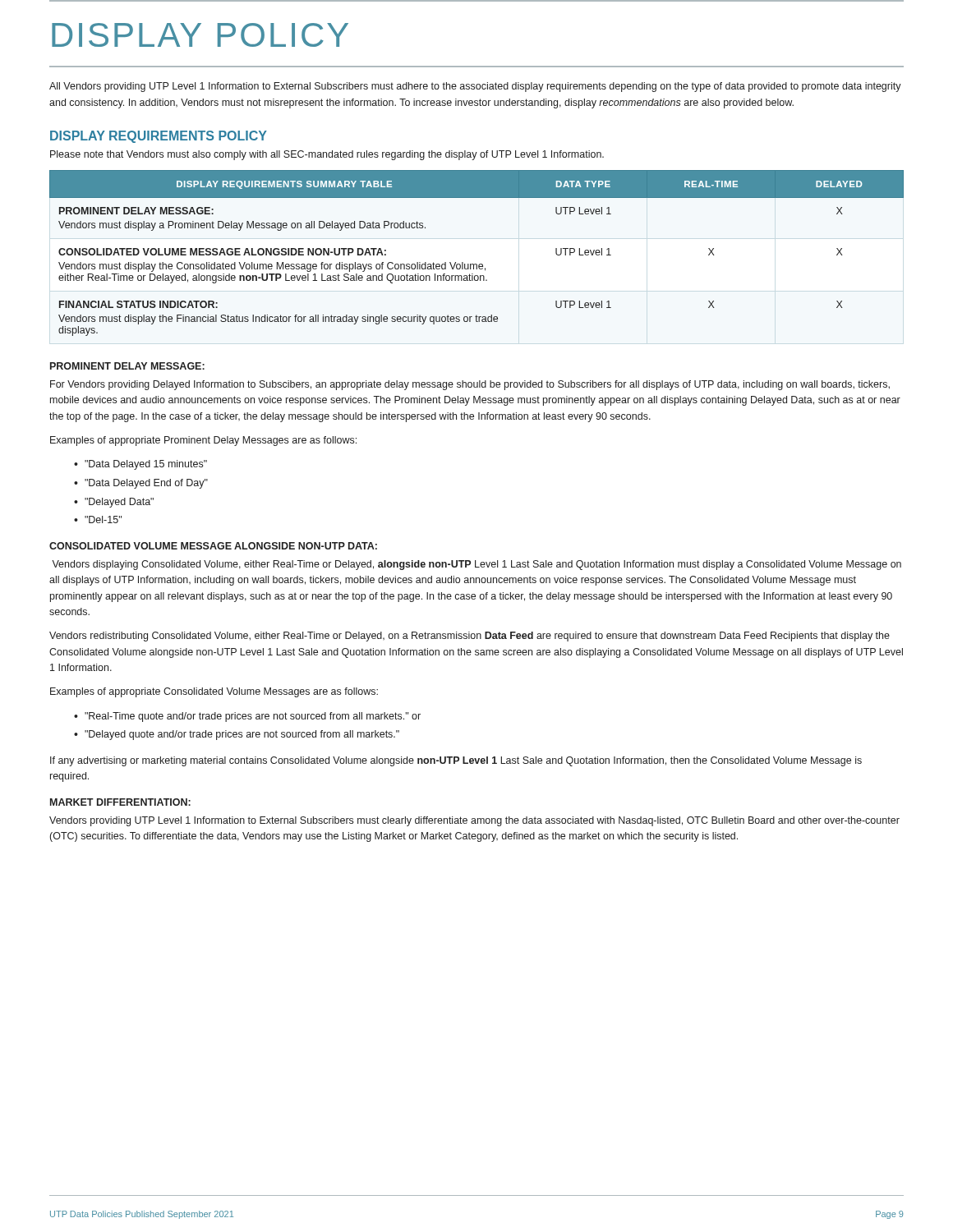Point to the region starting "Examples of appropriate Prominent Delay Messages"
Image resolution: width=953 pixels, height=1232 pixels.
coord(203,440)
